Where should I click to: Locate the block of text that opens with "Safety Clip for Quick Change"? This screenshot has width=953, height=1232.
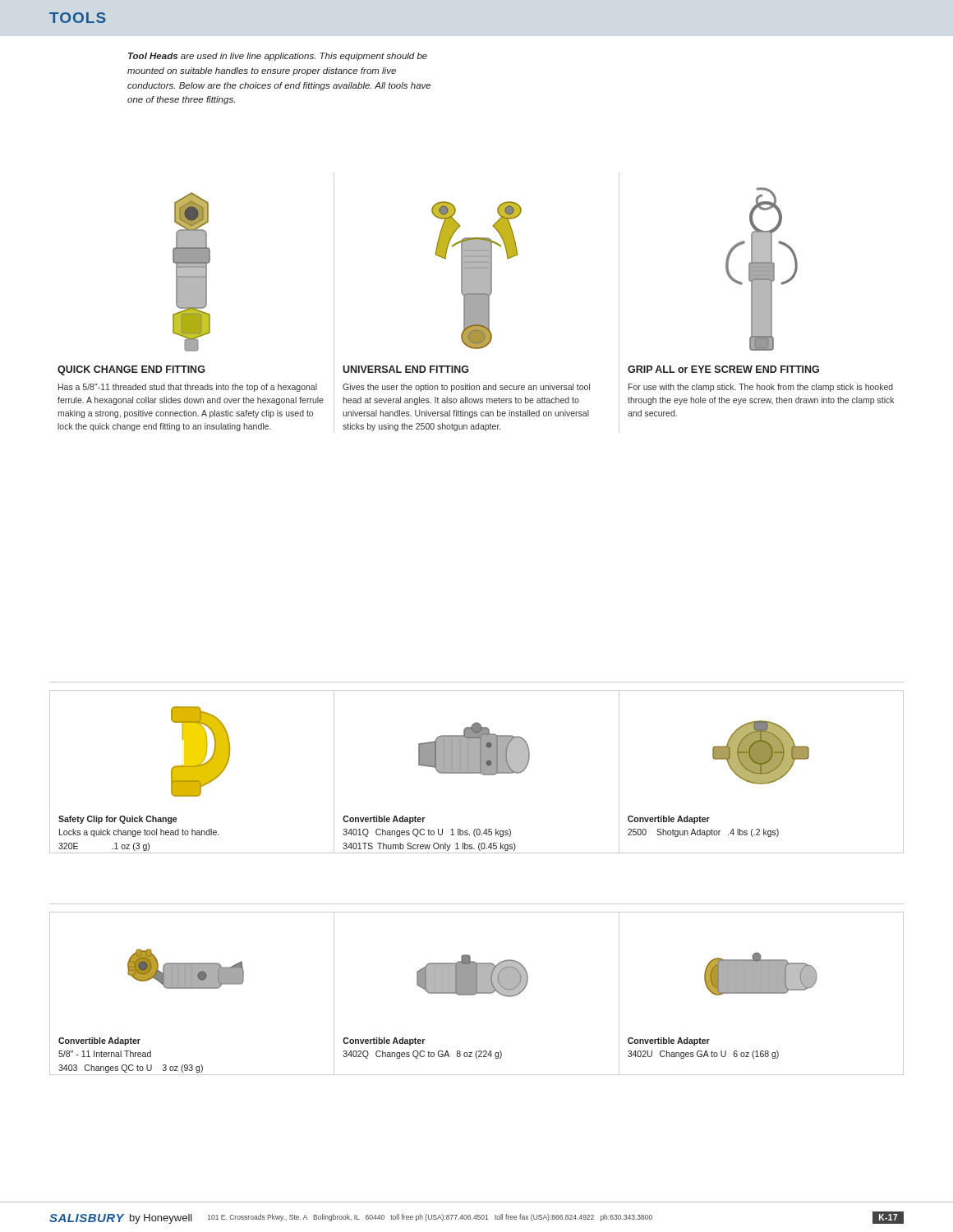[x=139, y=832]
